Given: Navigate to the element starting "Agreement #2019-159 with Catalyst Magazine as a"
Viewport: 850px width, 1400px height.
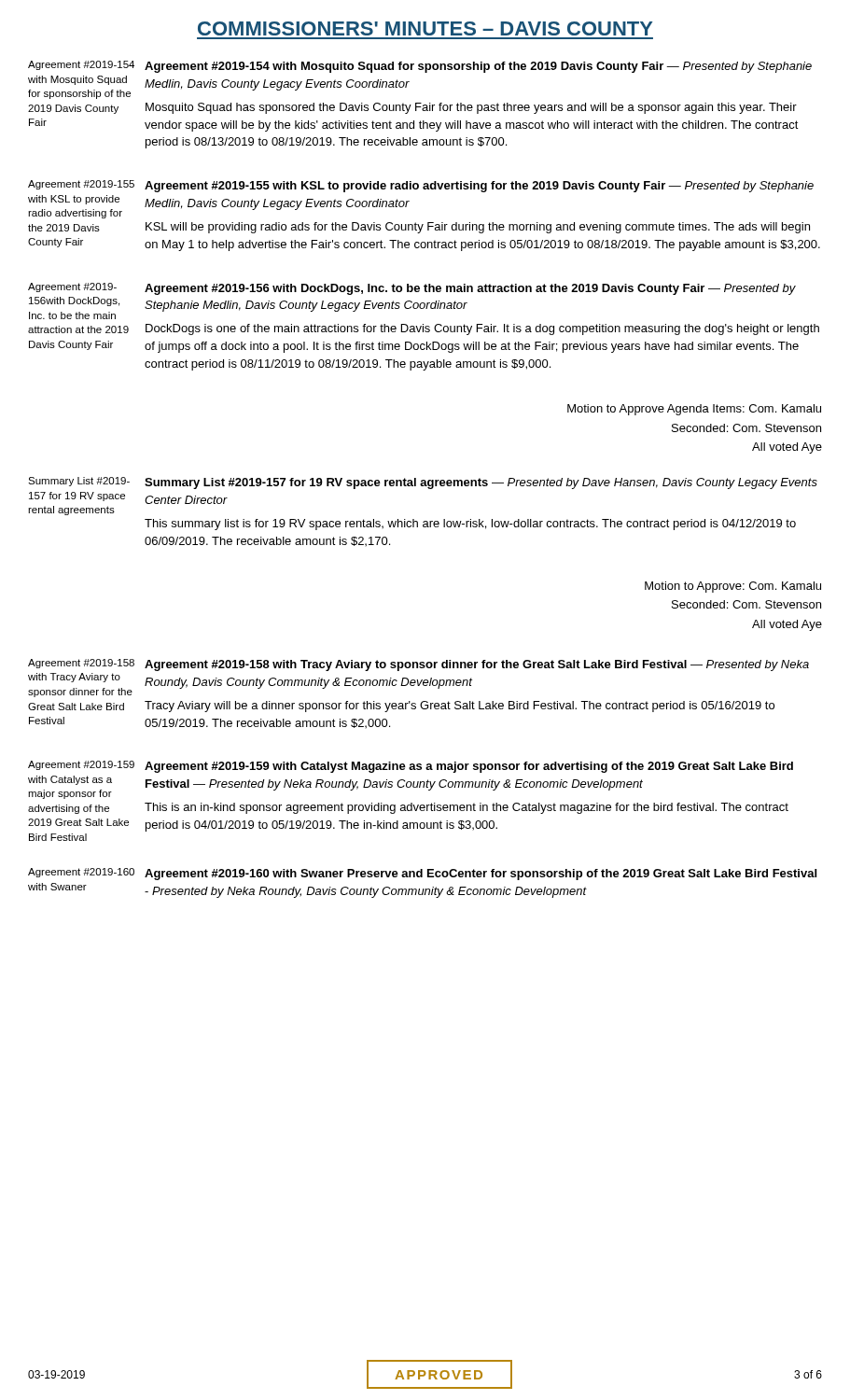Looking at the screenshot, I should 483,796.
